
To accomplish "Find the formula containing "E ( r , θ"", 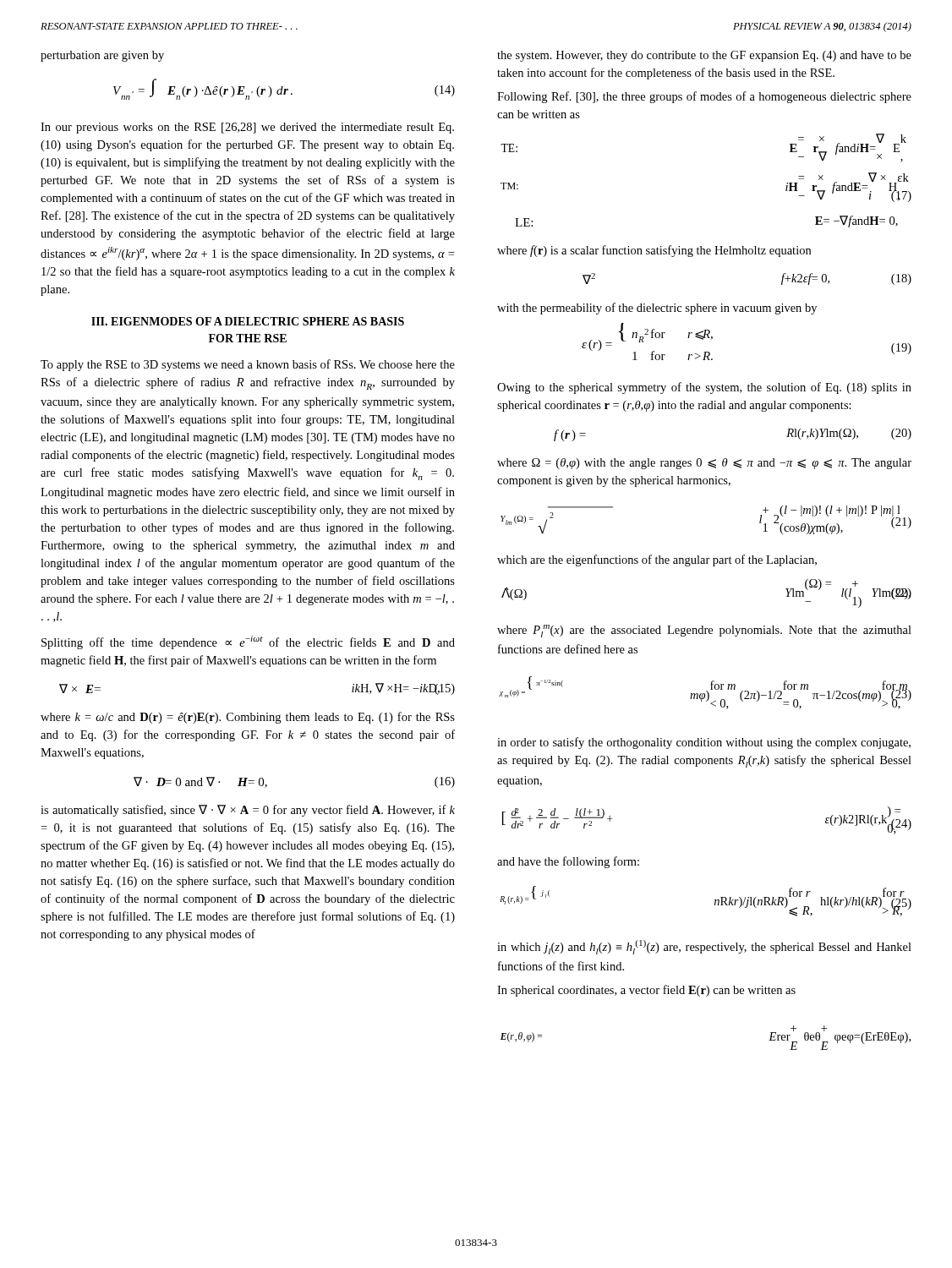I will tap(531, 1038).
